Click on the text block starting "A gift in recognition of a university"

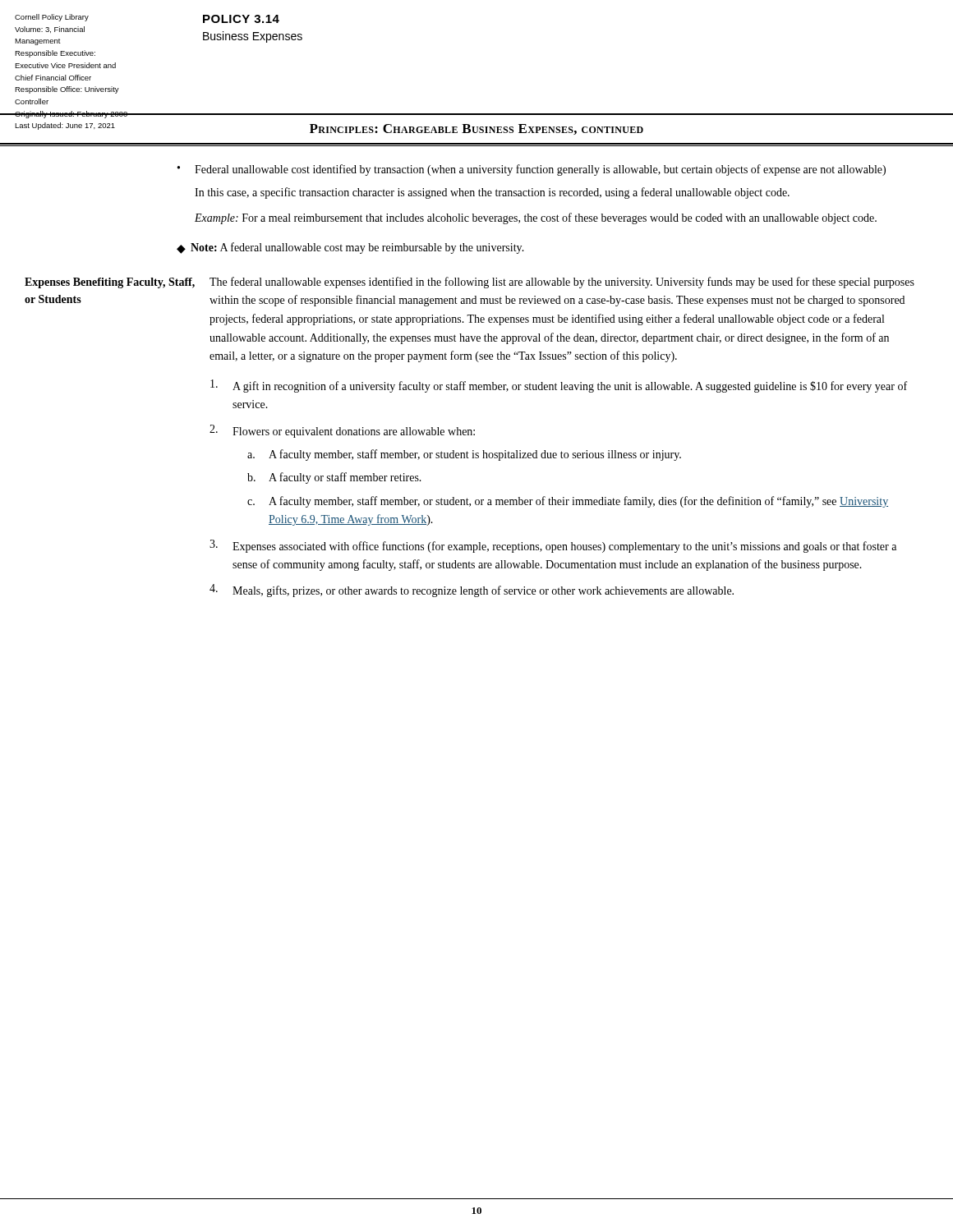[565, 396]
